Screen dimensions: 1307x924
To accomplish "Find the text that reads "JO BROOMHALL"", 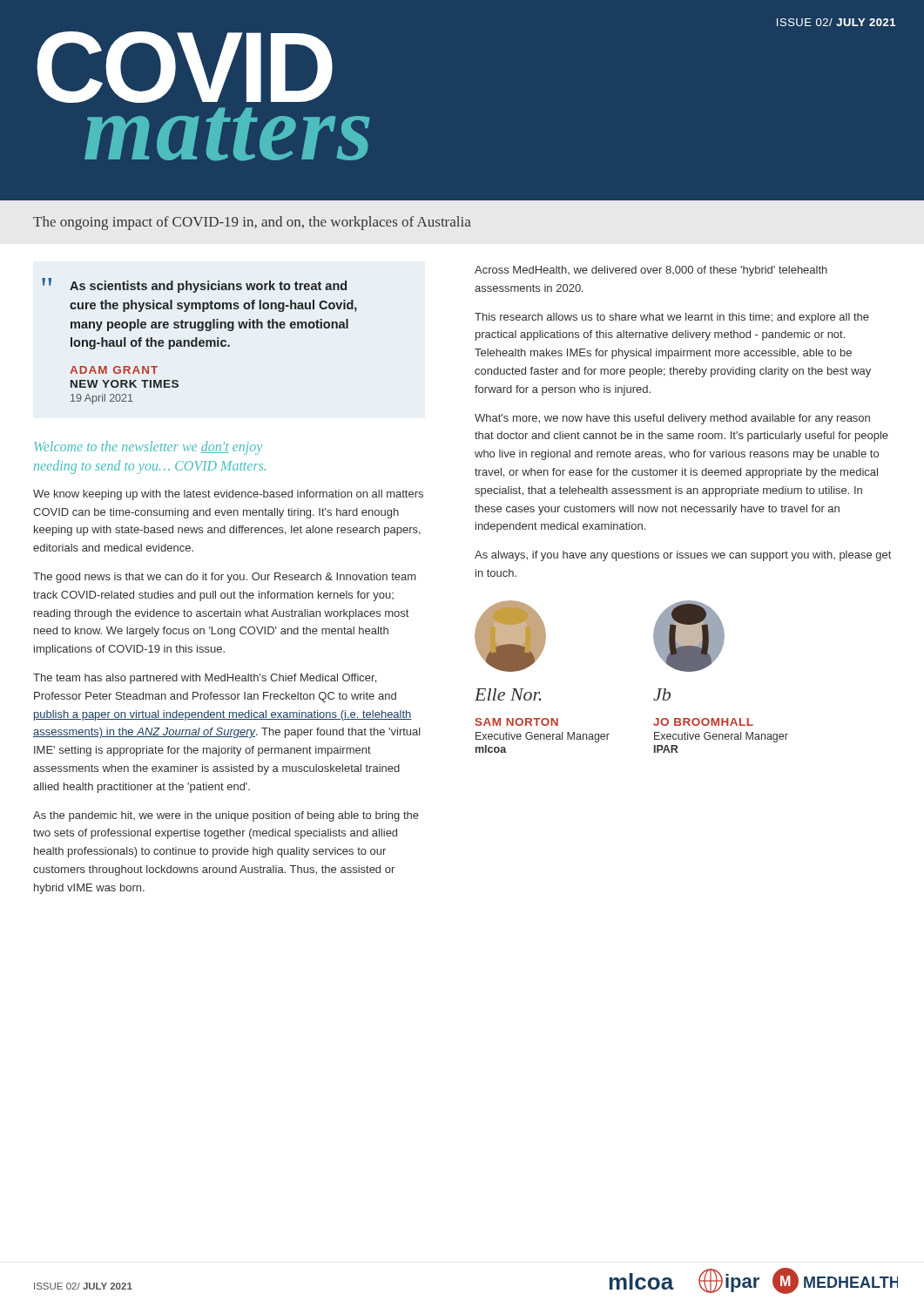I will coord(703,722).
